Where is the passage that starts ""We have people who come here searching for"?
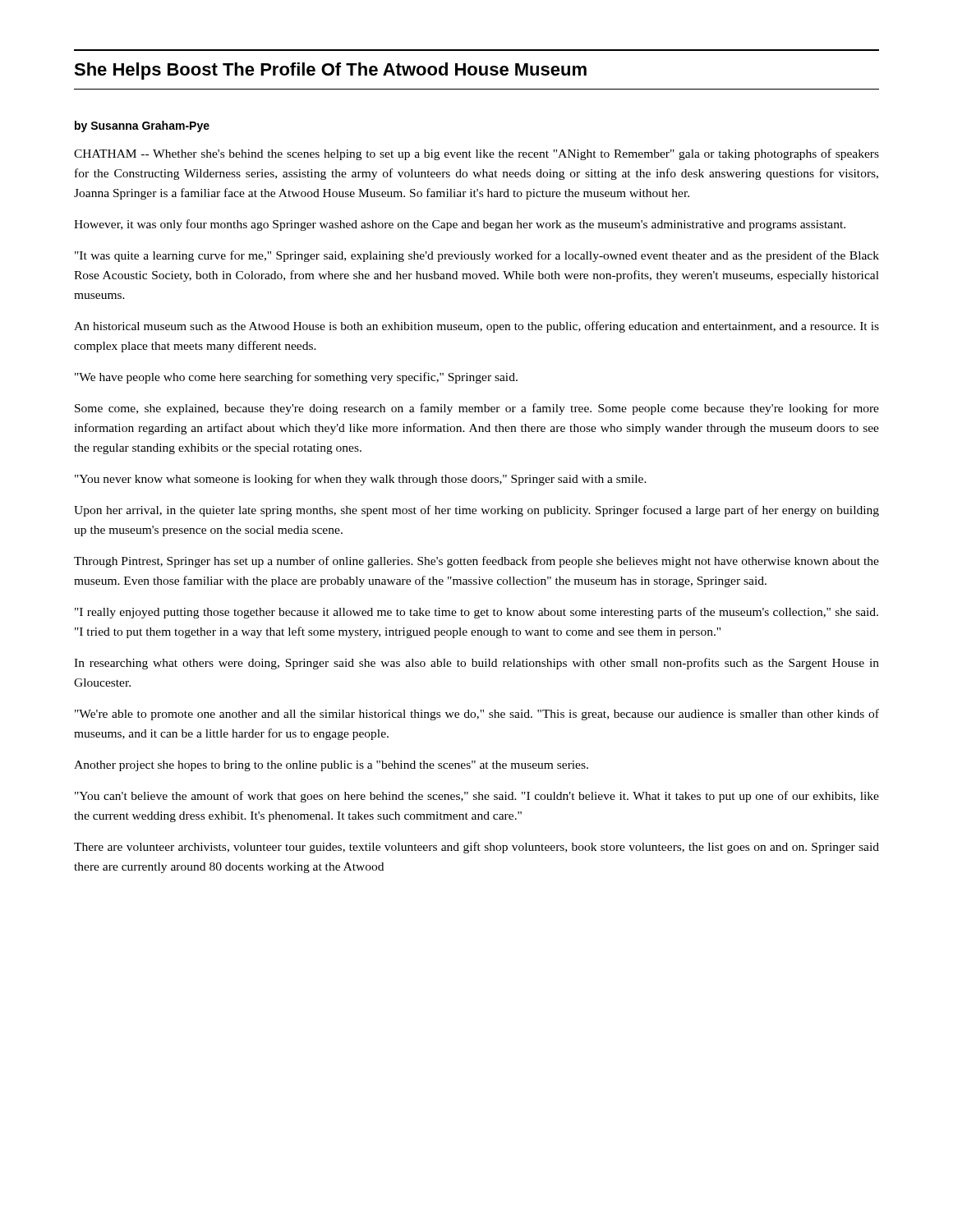This screenshot has height=1232, width=953. 296,377
